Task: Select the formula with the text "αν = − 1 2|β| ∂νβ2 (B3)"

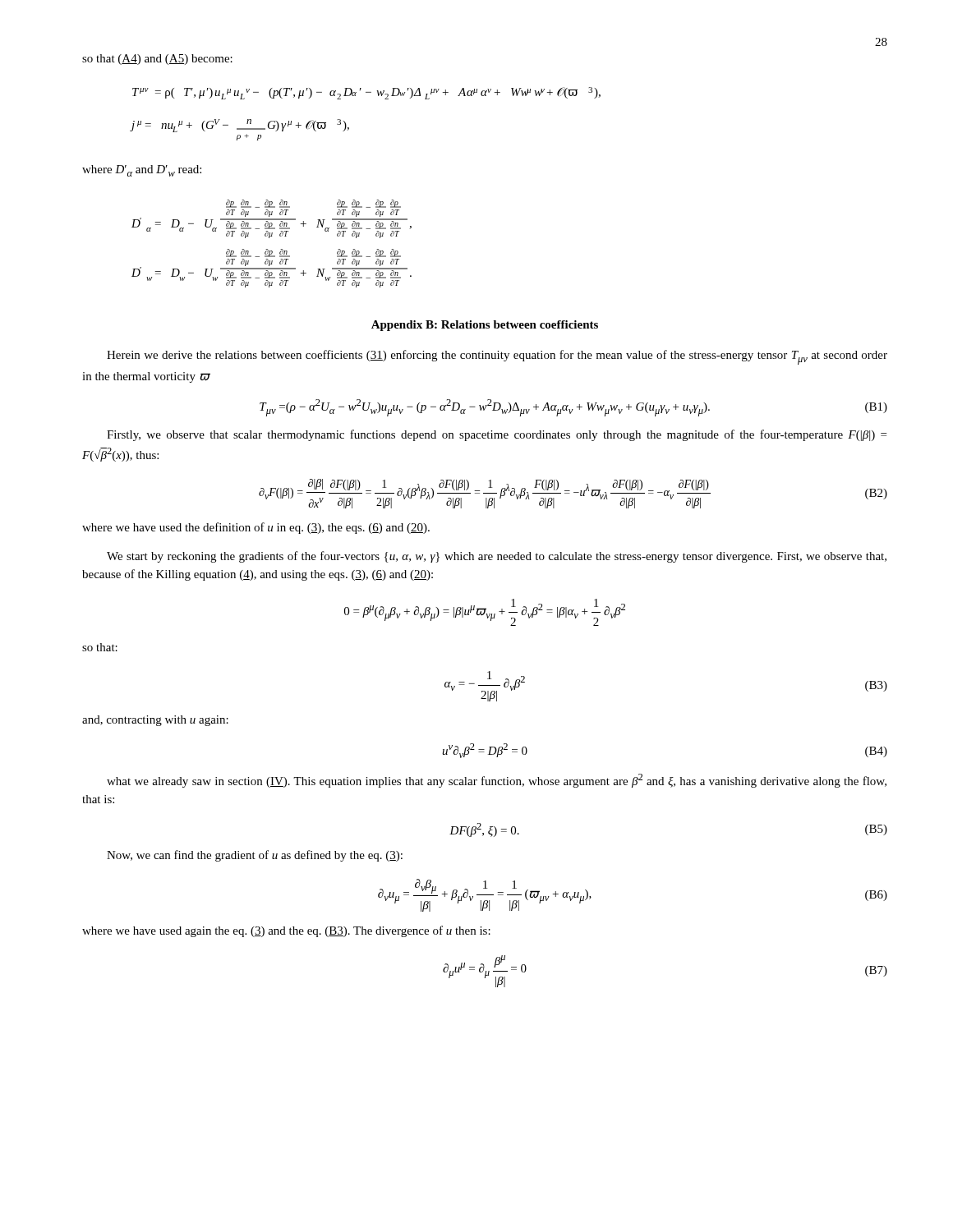Action: pyautogui.click(x=518, y=685)
